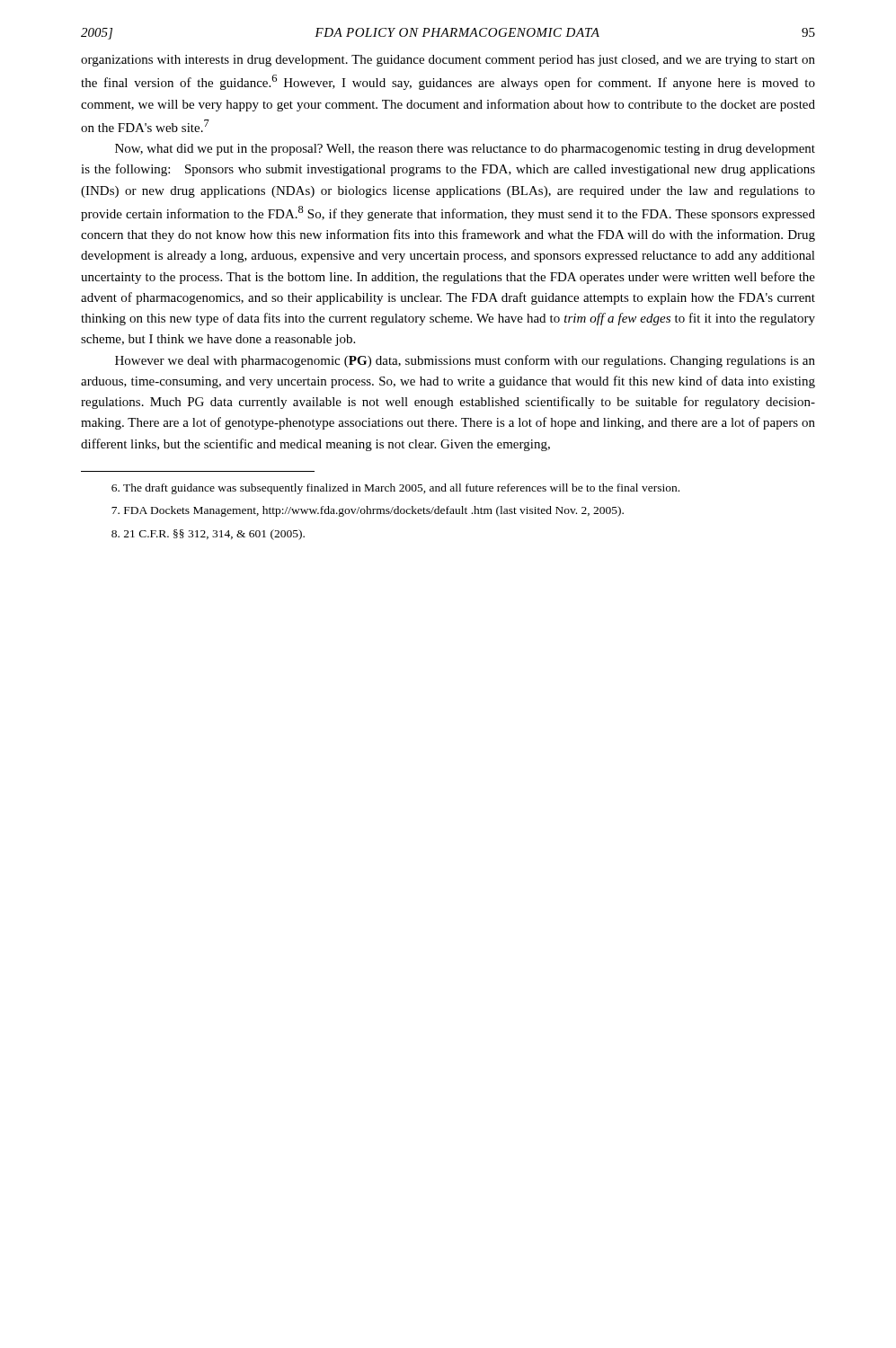This screenshot has width=896, height=1348.
Task: Find the text block with the text "organizations with interests in drug"
Action: click(448, 252)
